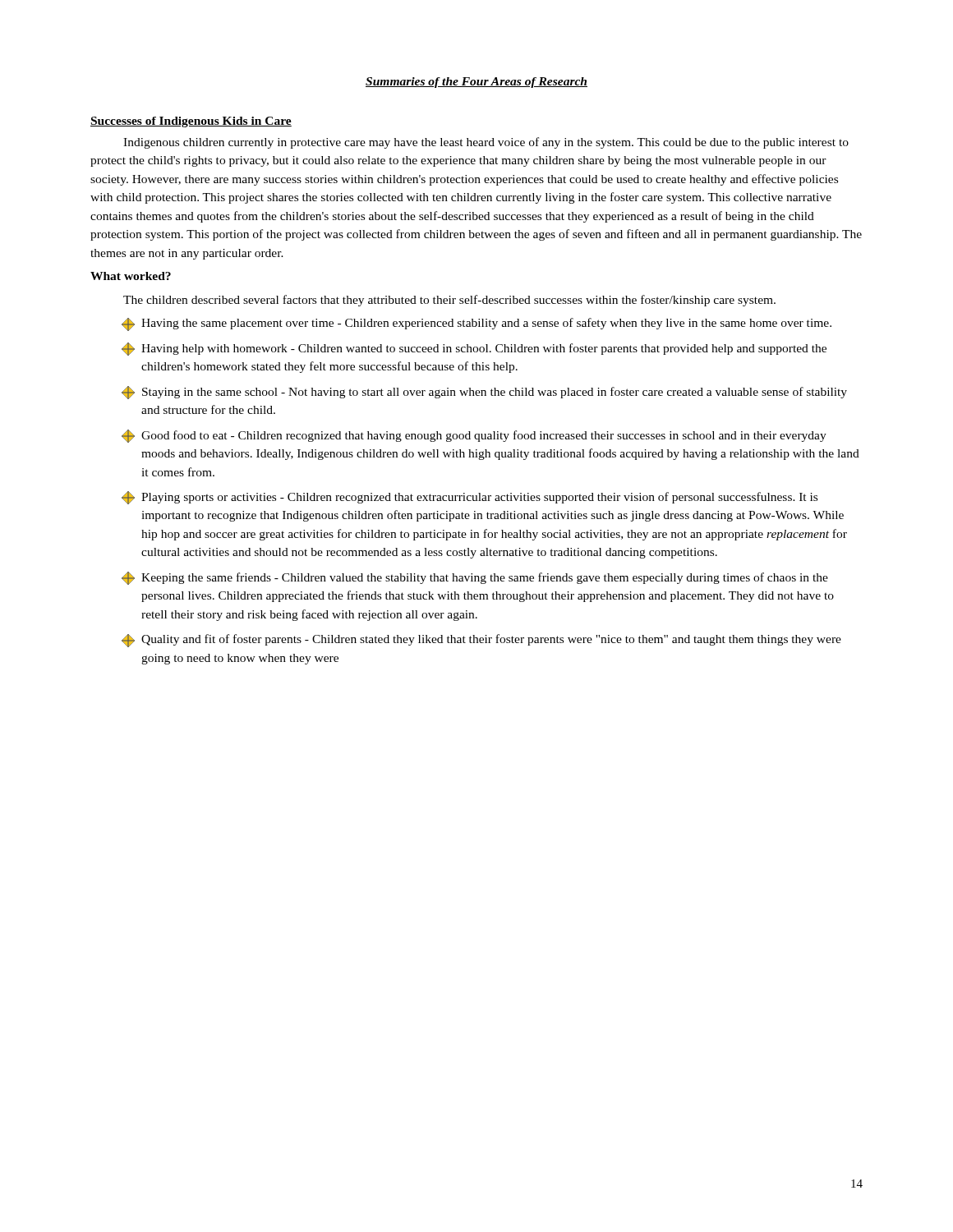The height and width of the screenshot is (1232, 953).
Task: Select the section header that says "Successes of Indigenous Kids"
Action: (x=191, y=120)
